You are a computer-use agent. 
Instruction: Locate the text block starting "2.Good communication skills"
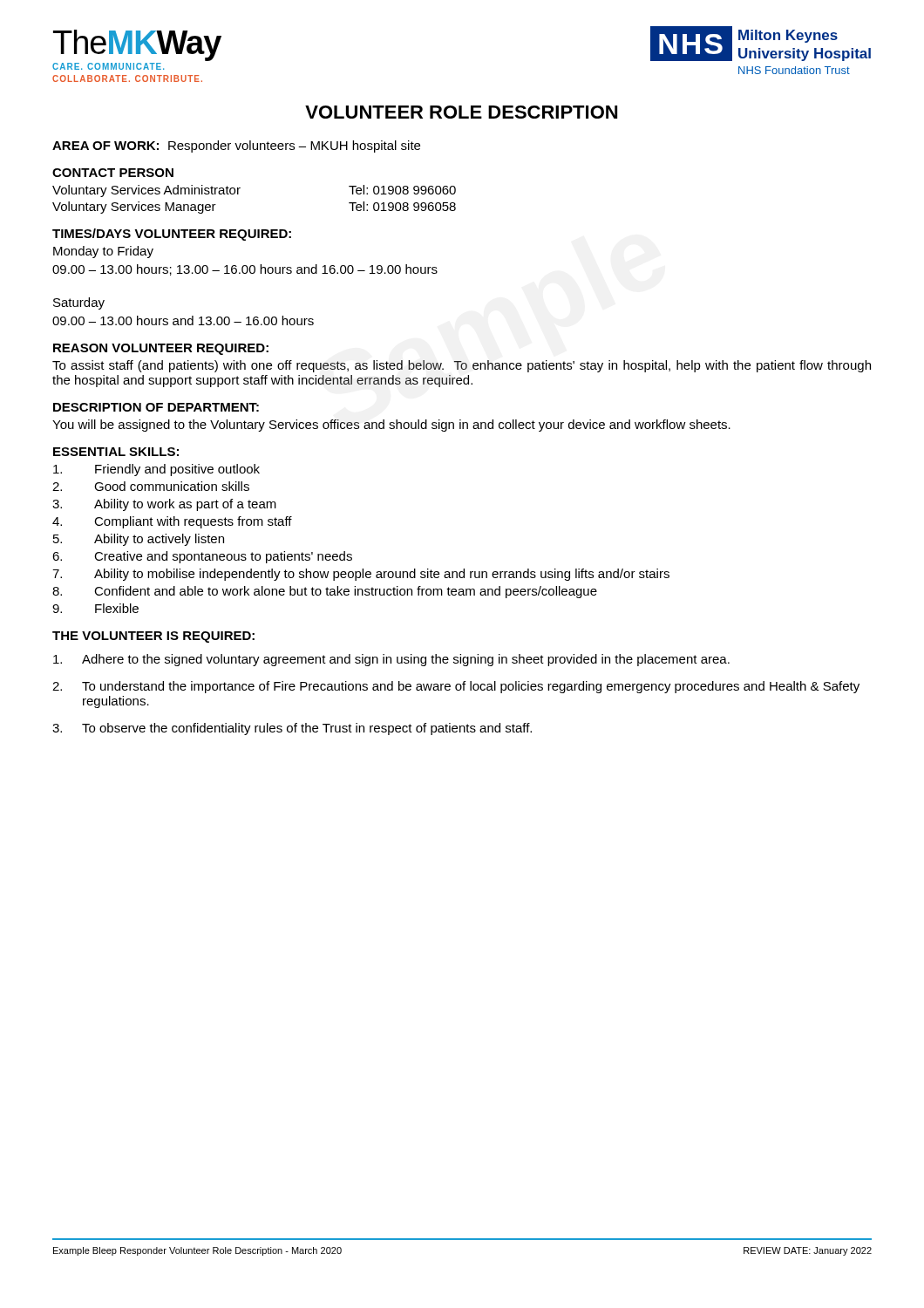151,486
